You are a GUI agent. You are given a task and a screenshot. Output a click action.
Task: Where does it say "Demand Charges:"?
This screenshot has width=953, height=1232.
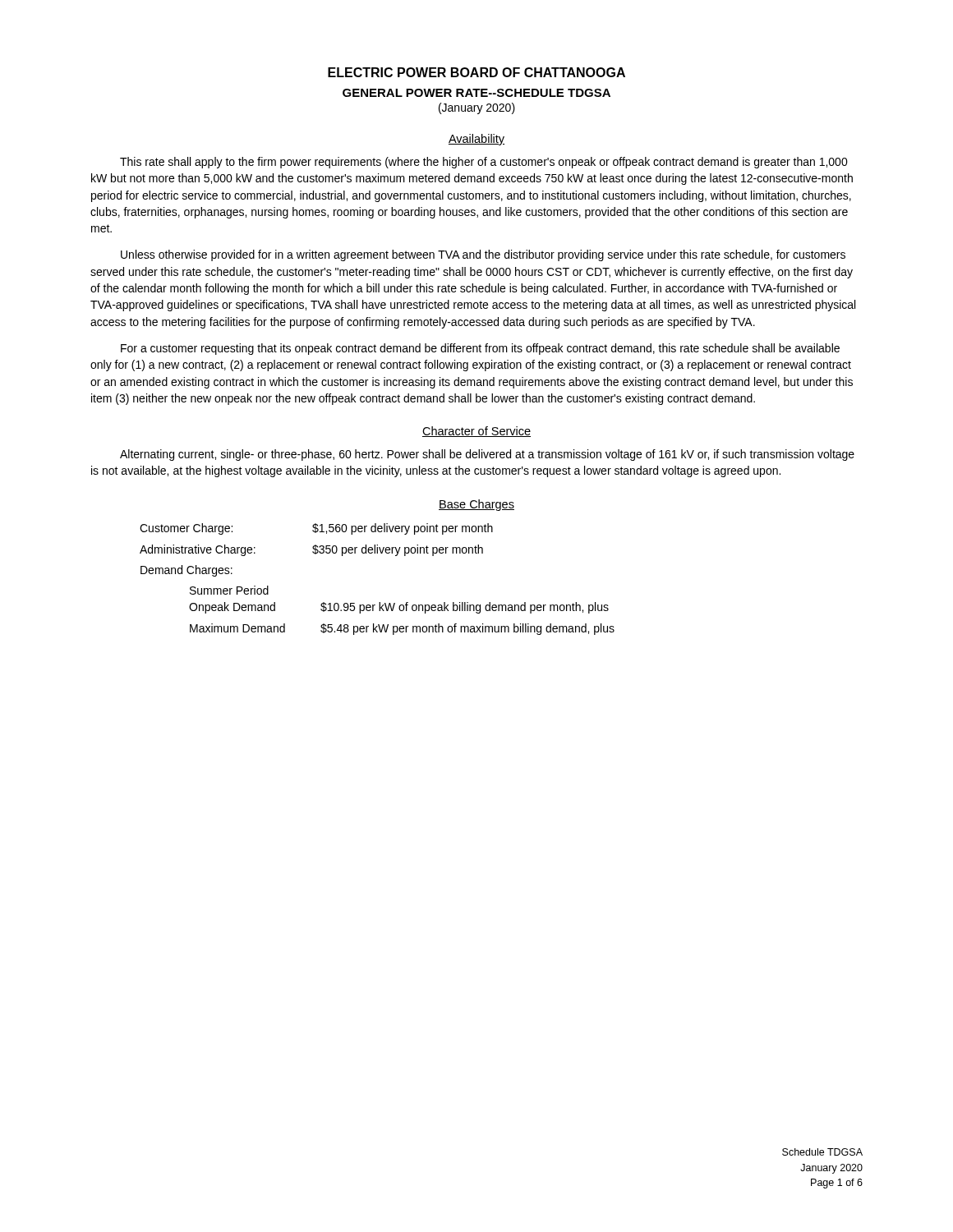click(x=186, y=570)
